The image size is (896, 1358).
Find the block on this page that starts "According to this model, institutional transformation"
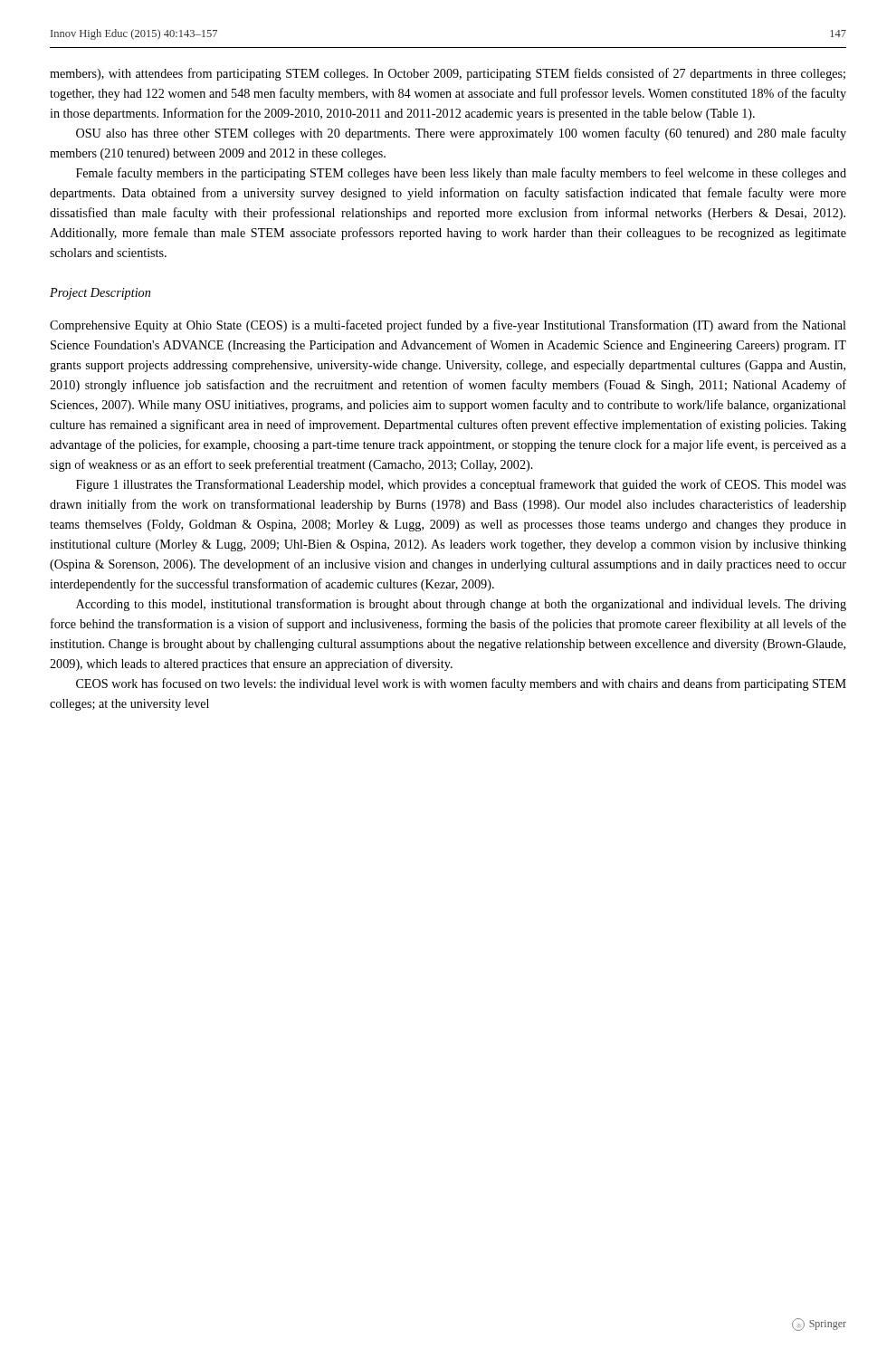coord(448,634)
